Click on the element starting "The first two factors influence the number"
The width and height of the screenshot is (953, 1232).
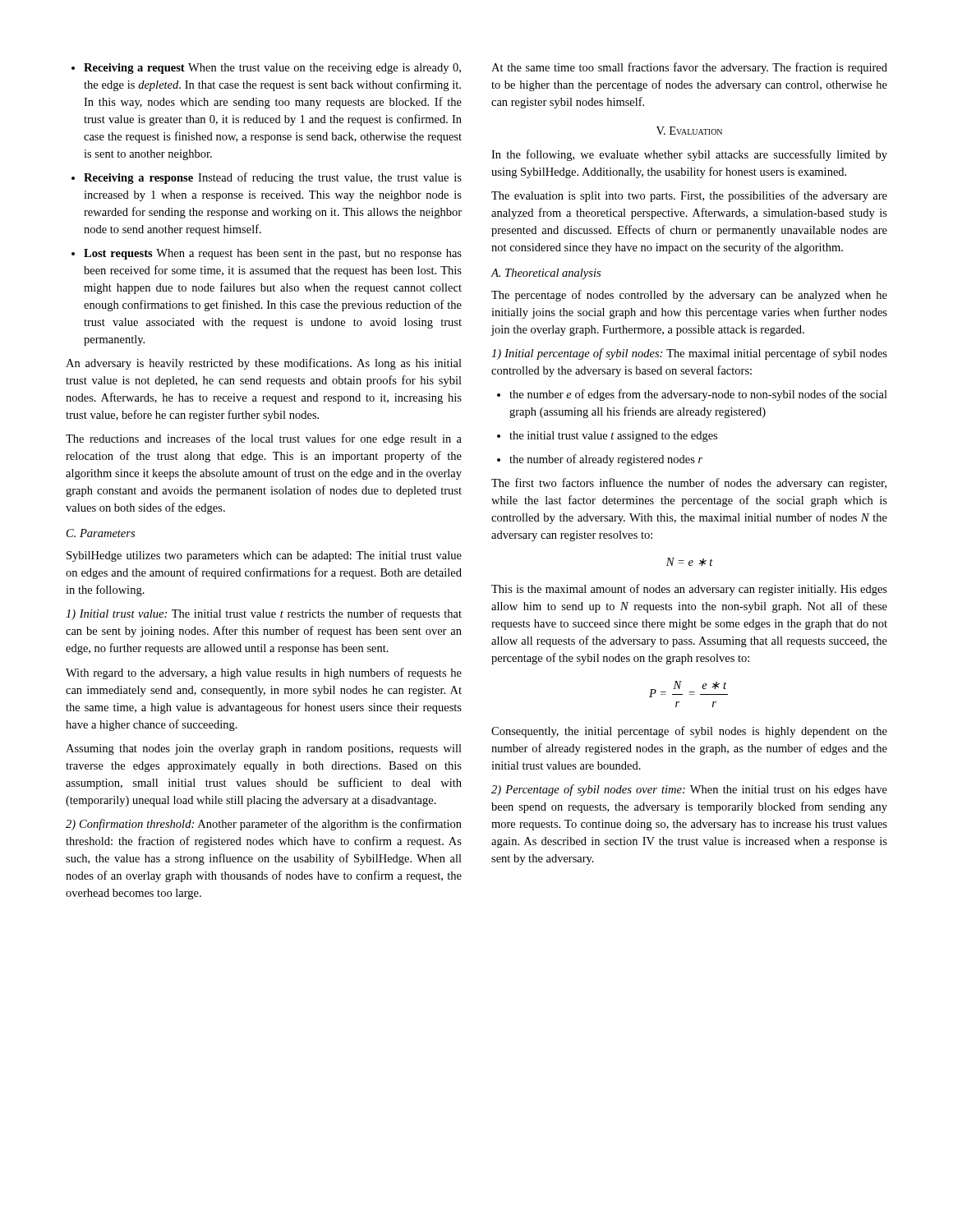click(689, 509)
